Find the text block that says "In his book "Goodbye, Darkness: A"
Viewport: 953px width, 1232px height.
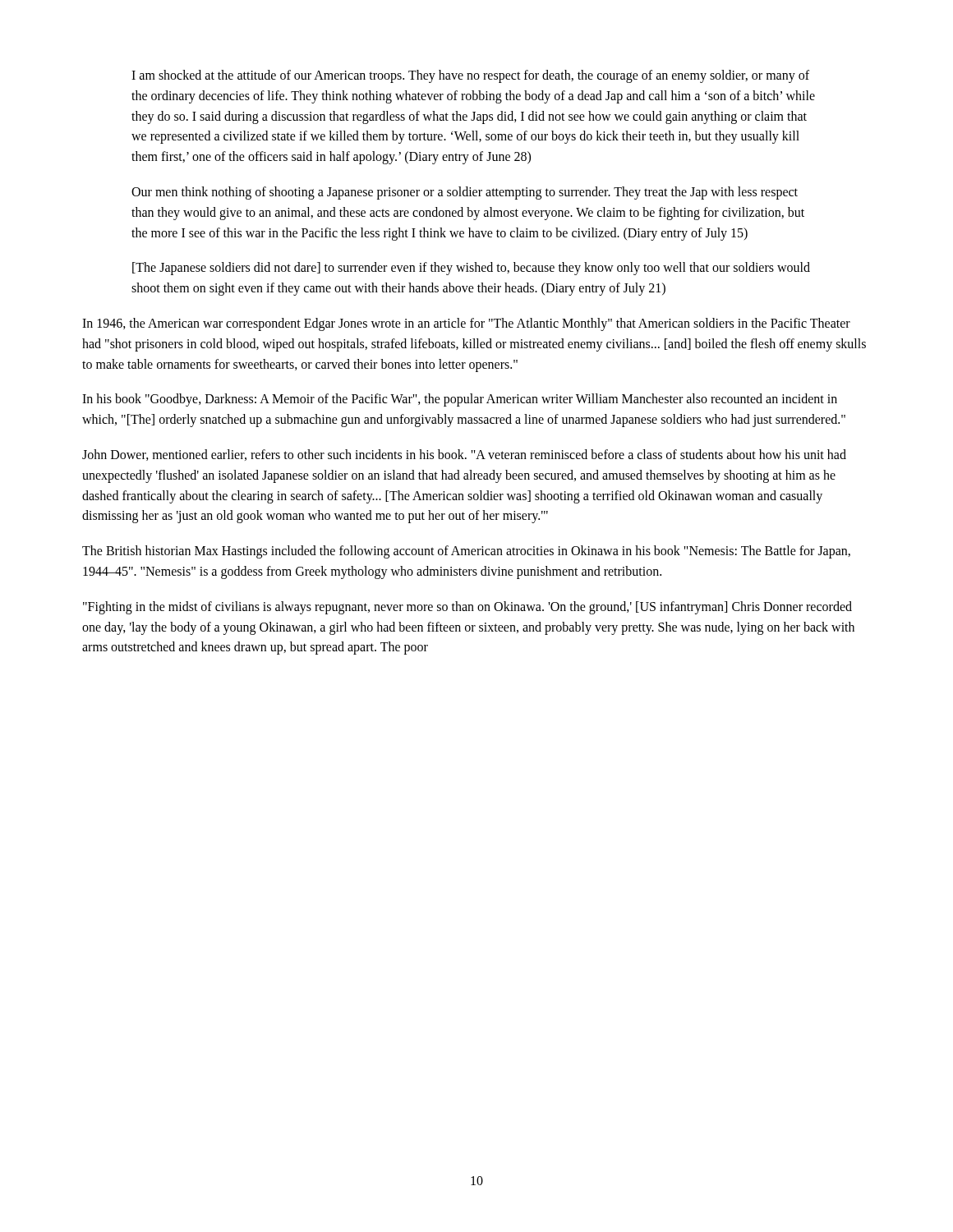(x=464, y=409)
